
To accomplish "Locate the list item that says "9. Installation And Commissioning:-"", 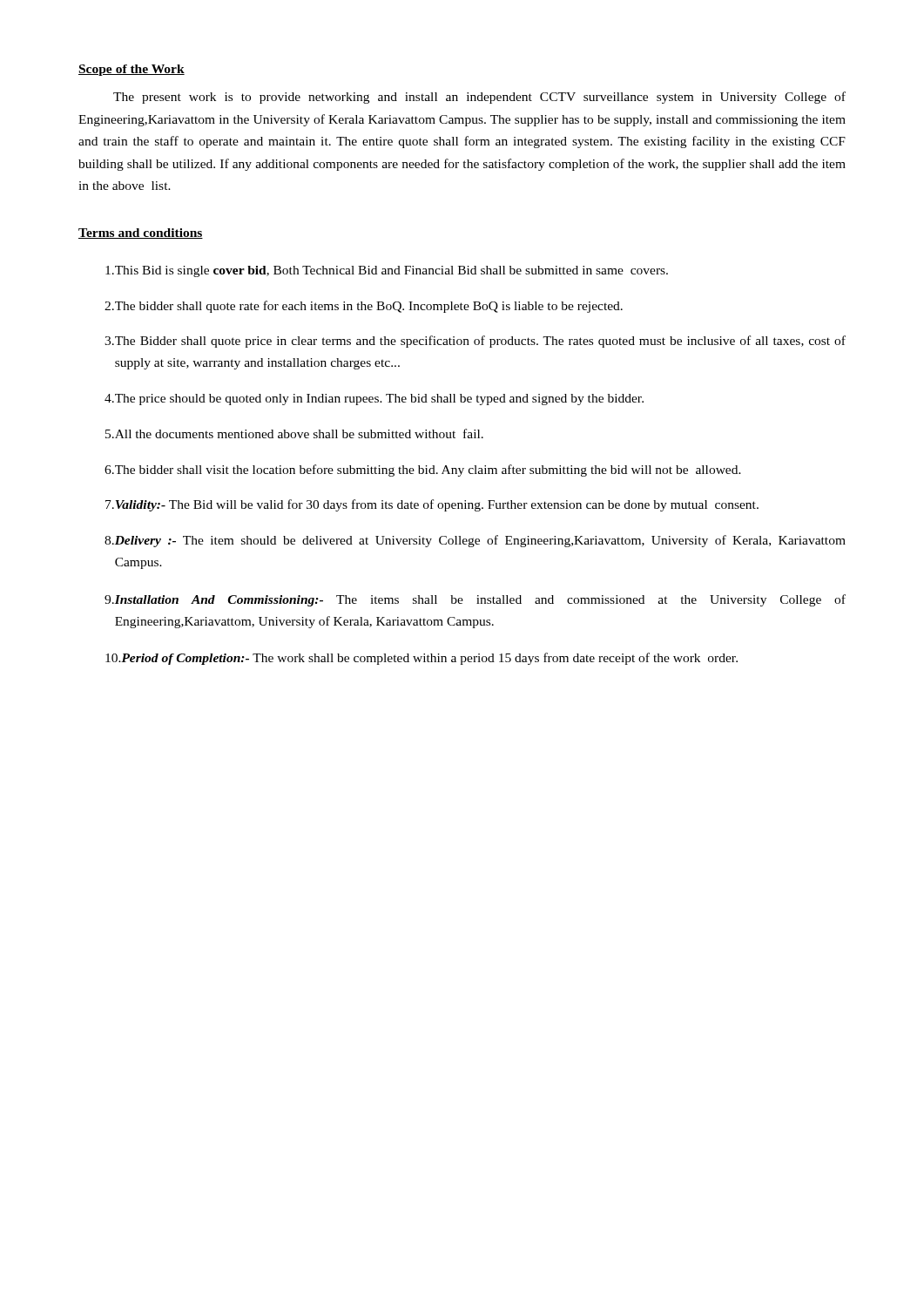I will click(462, 610).
